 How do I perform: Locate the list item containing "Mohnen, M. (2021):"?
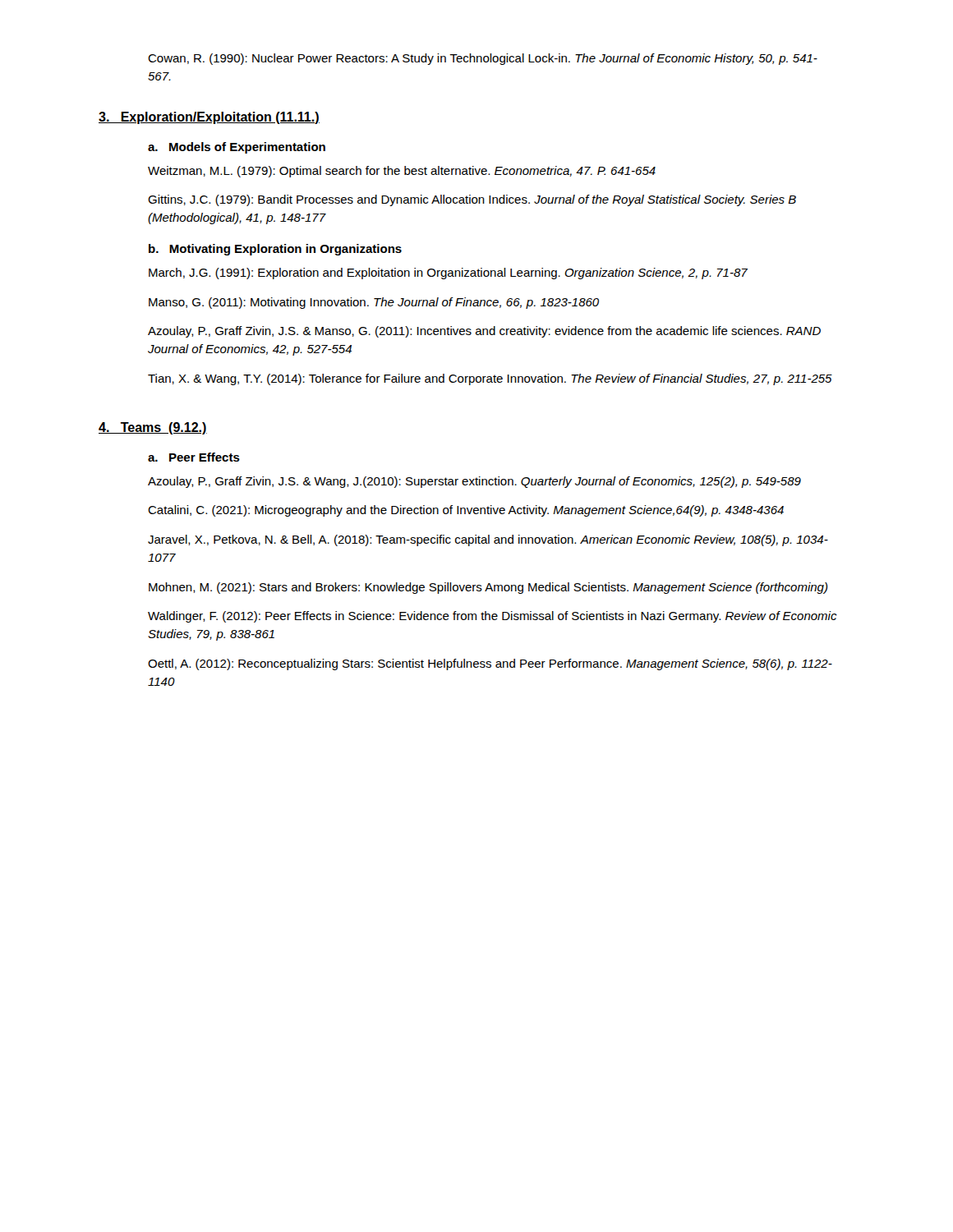488,586
